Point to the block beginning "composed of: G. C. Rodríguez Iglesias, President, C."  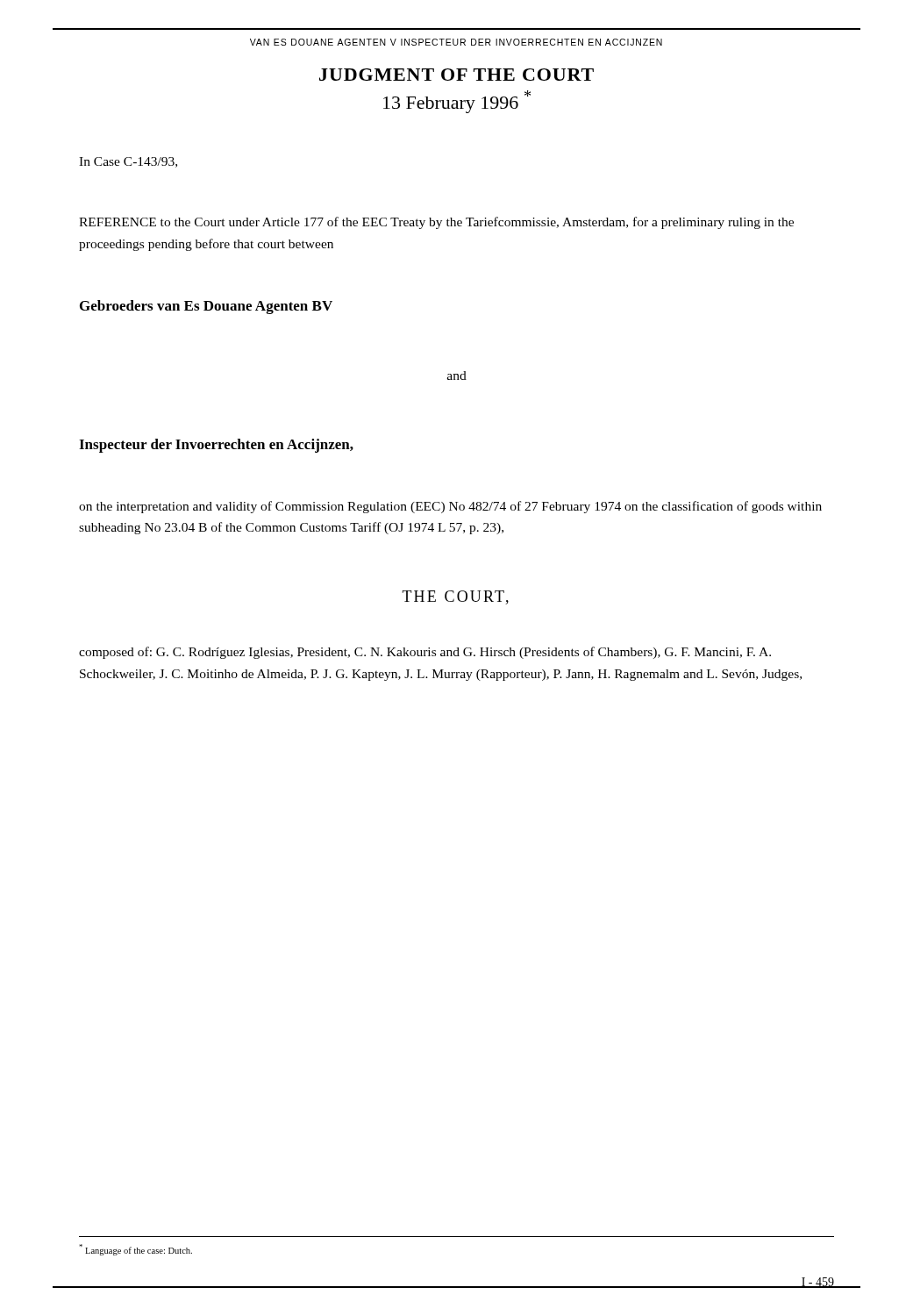441,662
